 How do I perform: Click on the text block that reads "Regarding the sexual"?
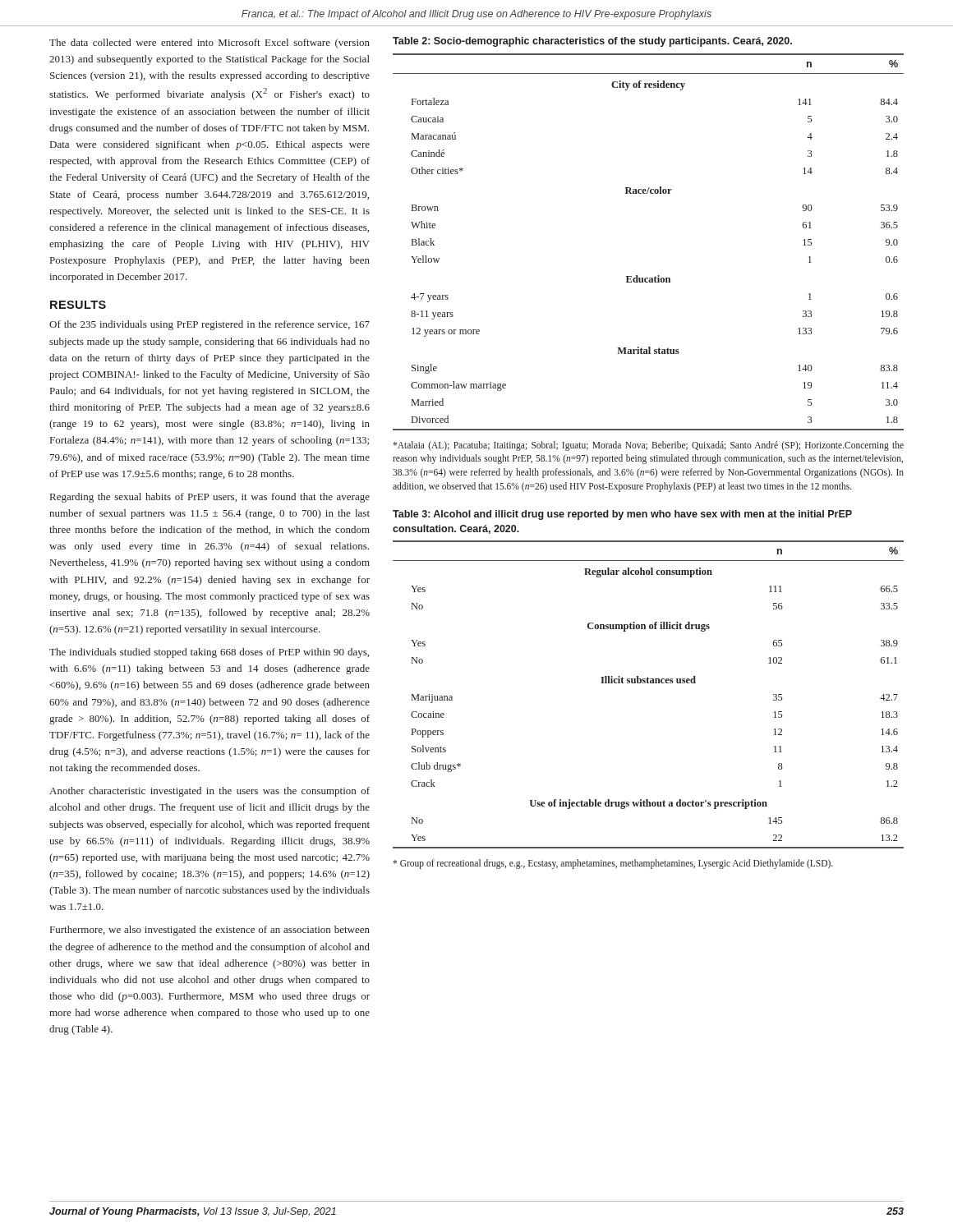click(209, 563)
